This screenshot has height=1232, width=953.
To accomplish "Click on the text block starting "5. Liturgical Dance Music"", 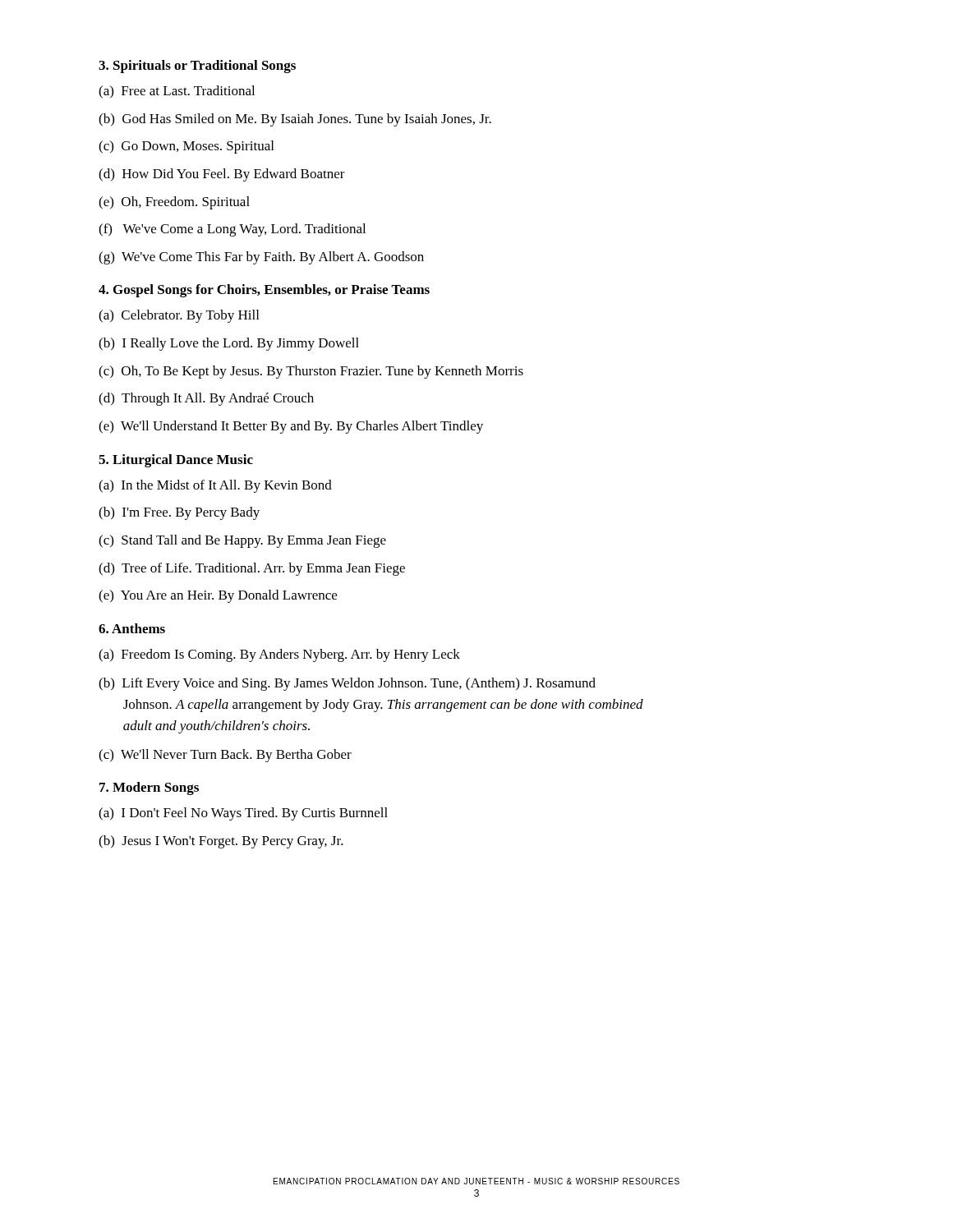I will click(x=176, y=459).
